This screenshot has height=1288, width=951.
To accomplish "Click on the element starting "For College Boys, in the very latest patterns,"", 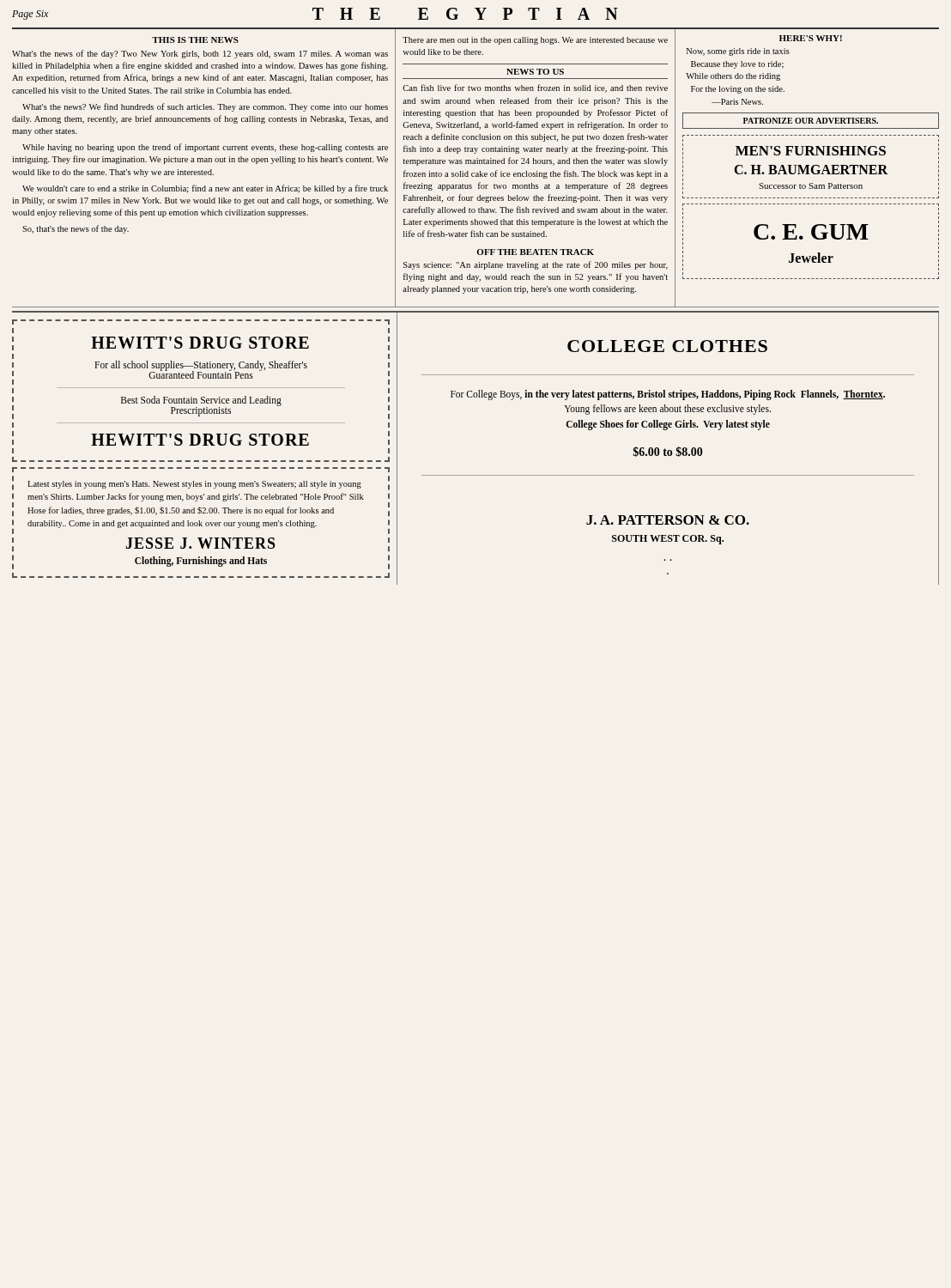I will pyautogui.click(x=668, y=409).
